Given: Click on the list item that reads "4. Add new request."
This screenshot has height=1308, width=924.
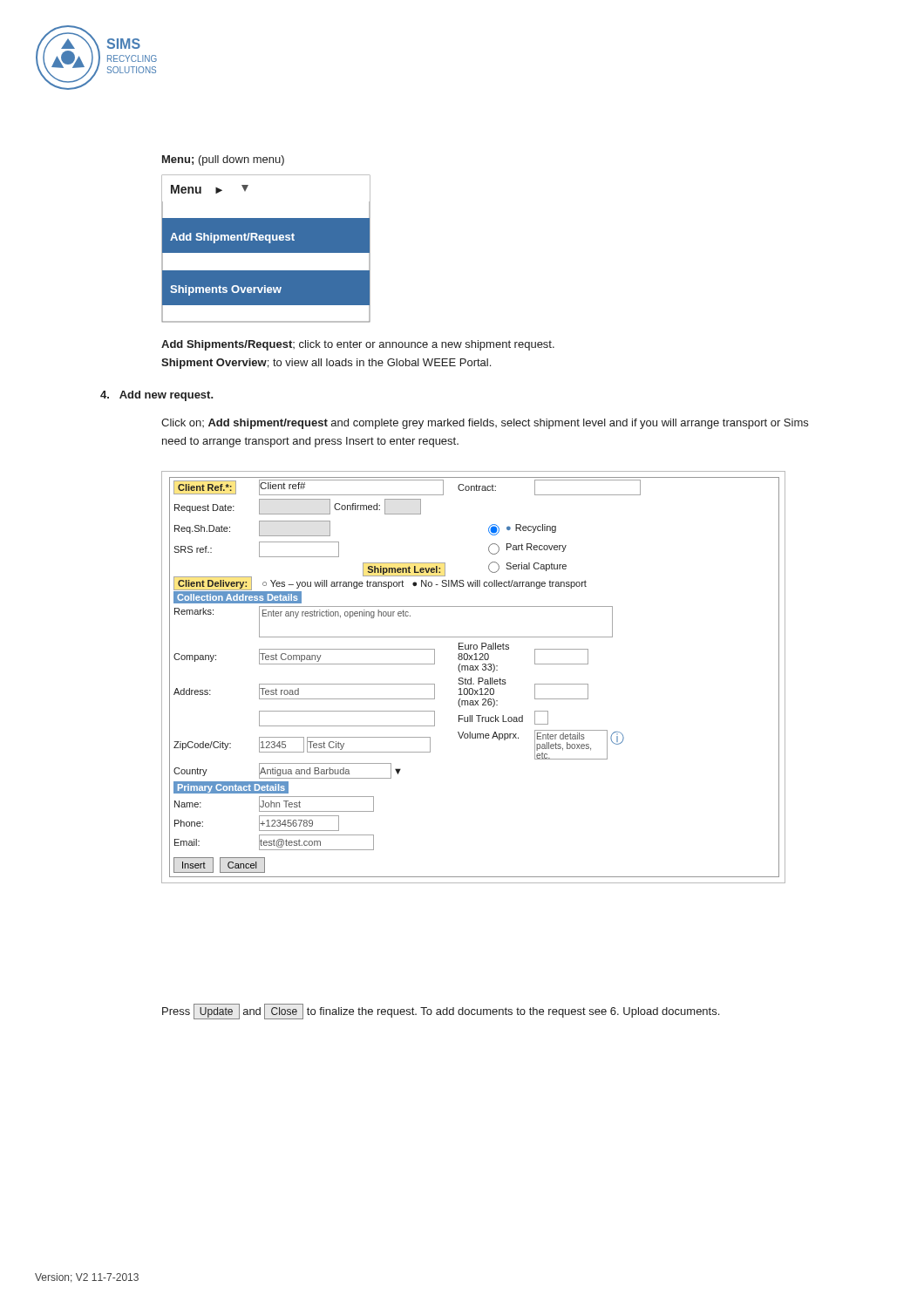Looking at the screenshot, I should click(x=157, y=395).
